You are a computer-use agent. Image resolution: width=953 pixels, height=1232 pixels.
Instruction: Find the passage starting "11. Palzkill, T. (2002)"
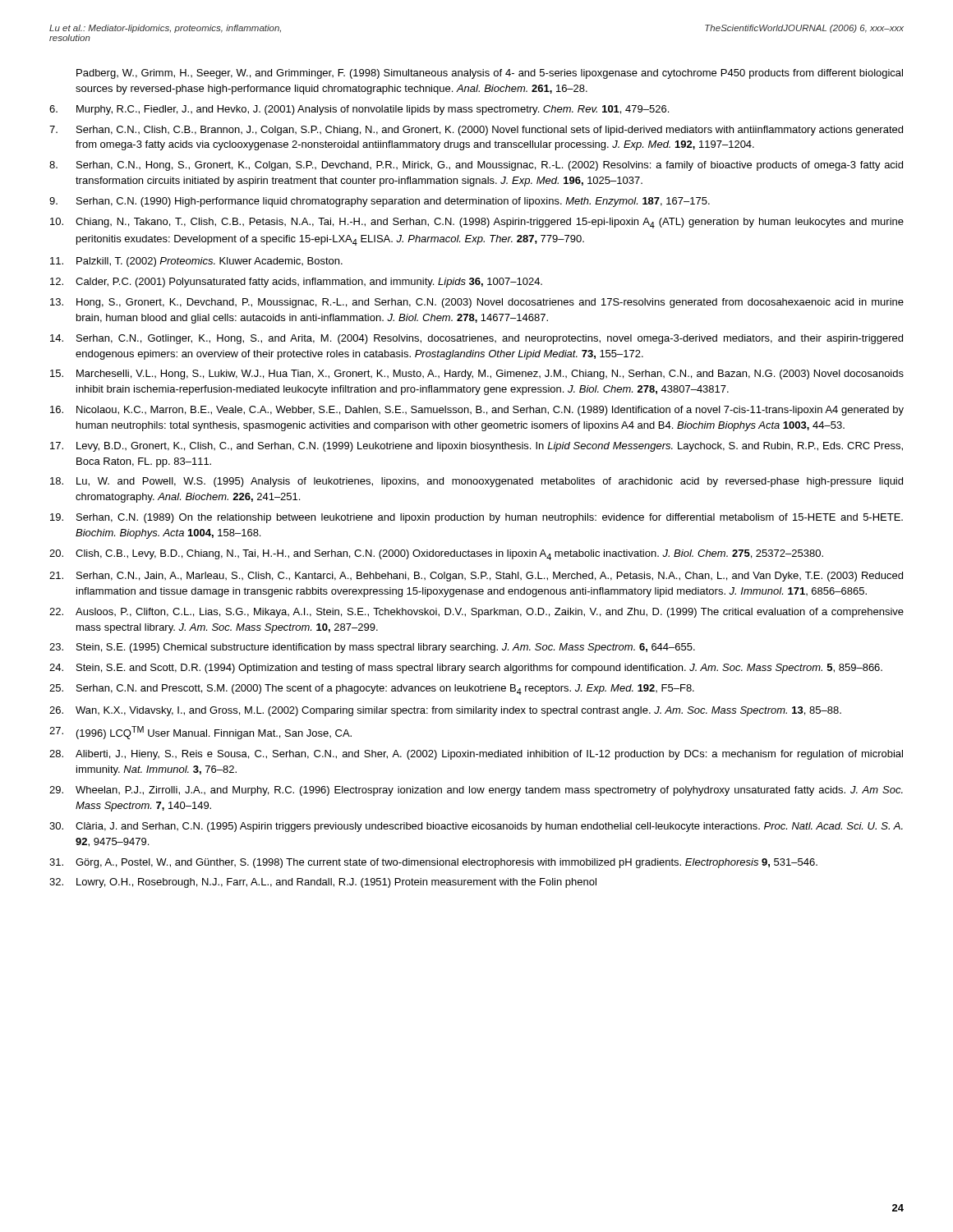pyautogui.click(x=196, y=262)
